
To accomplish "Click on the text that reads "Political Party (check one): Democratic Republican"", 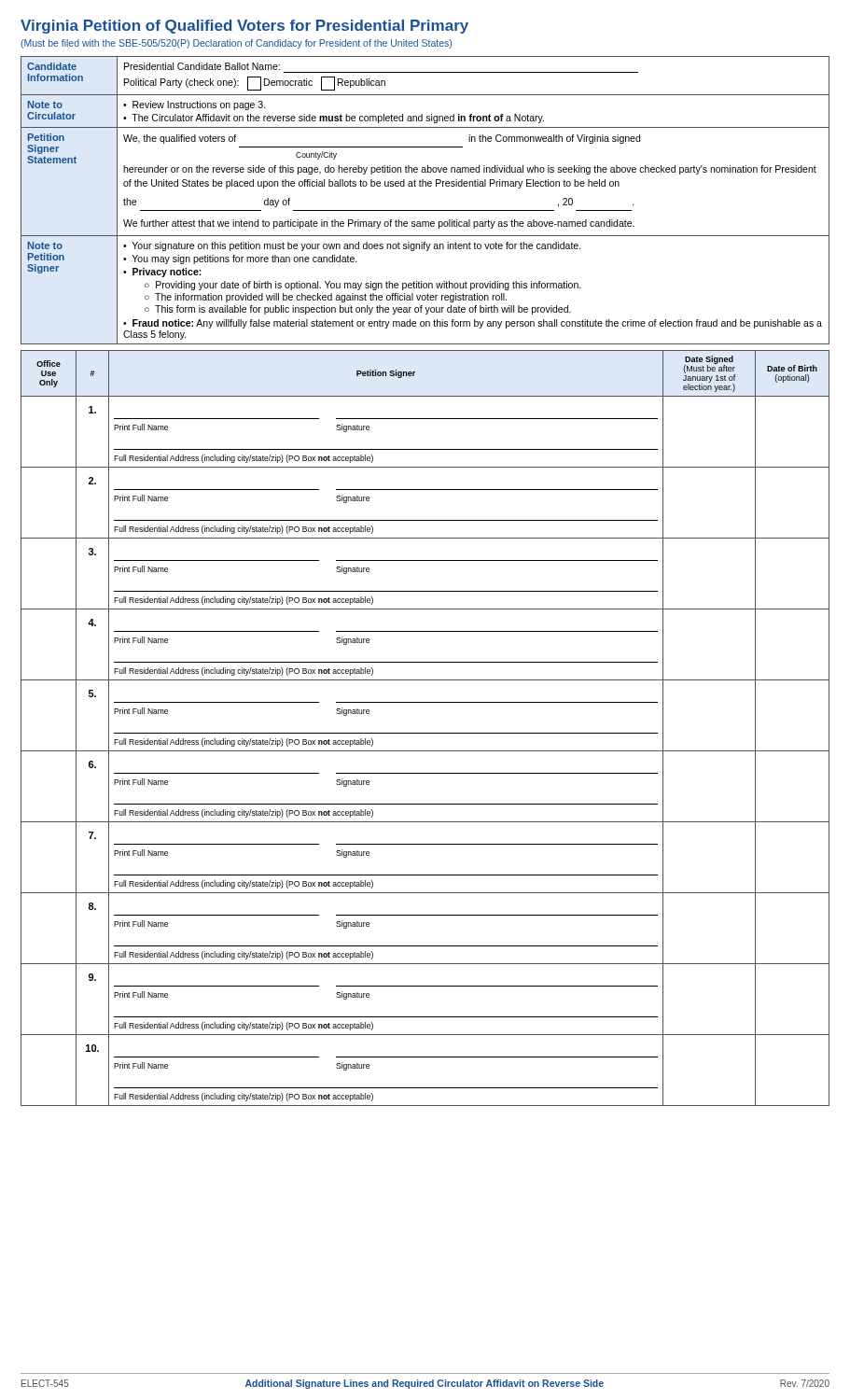I will (x=254, y=84).
